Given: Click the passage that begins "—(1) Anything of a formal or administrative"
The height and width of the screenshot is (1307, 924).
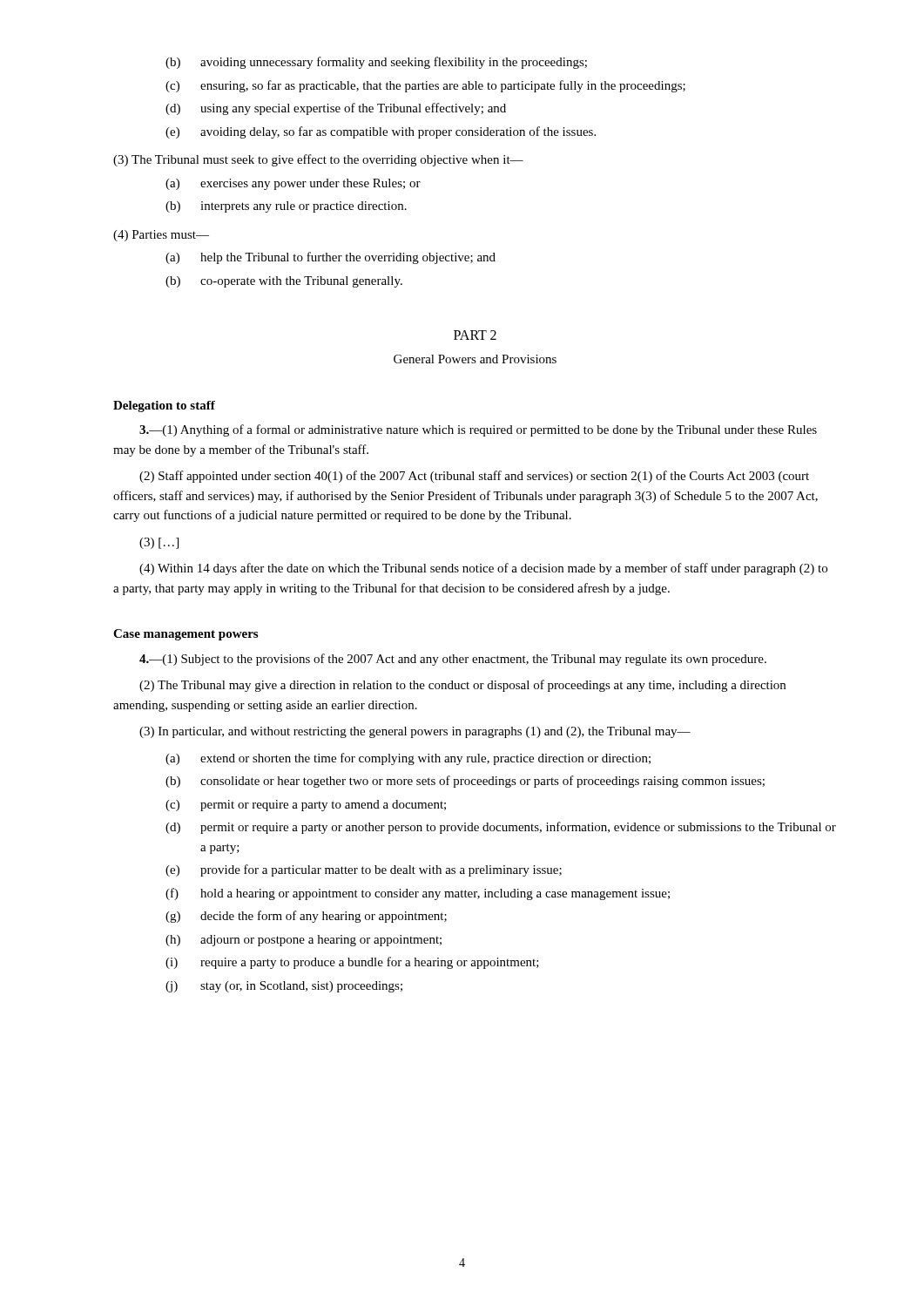Looking at the screenshot, I should coord(465,439).
